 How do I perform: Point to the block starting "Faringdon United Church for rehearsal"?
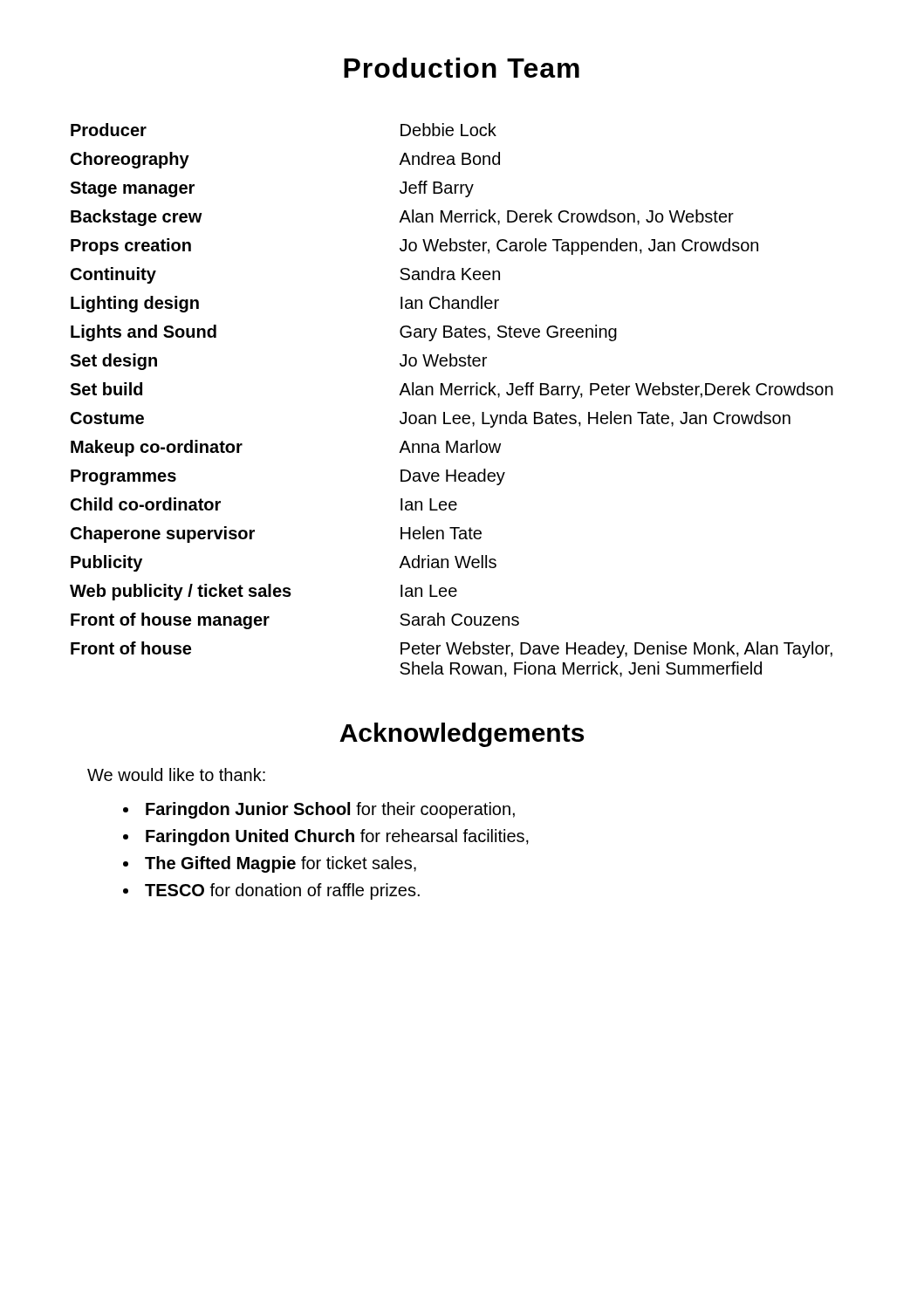point(337,836)
